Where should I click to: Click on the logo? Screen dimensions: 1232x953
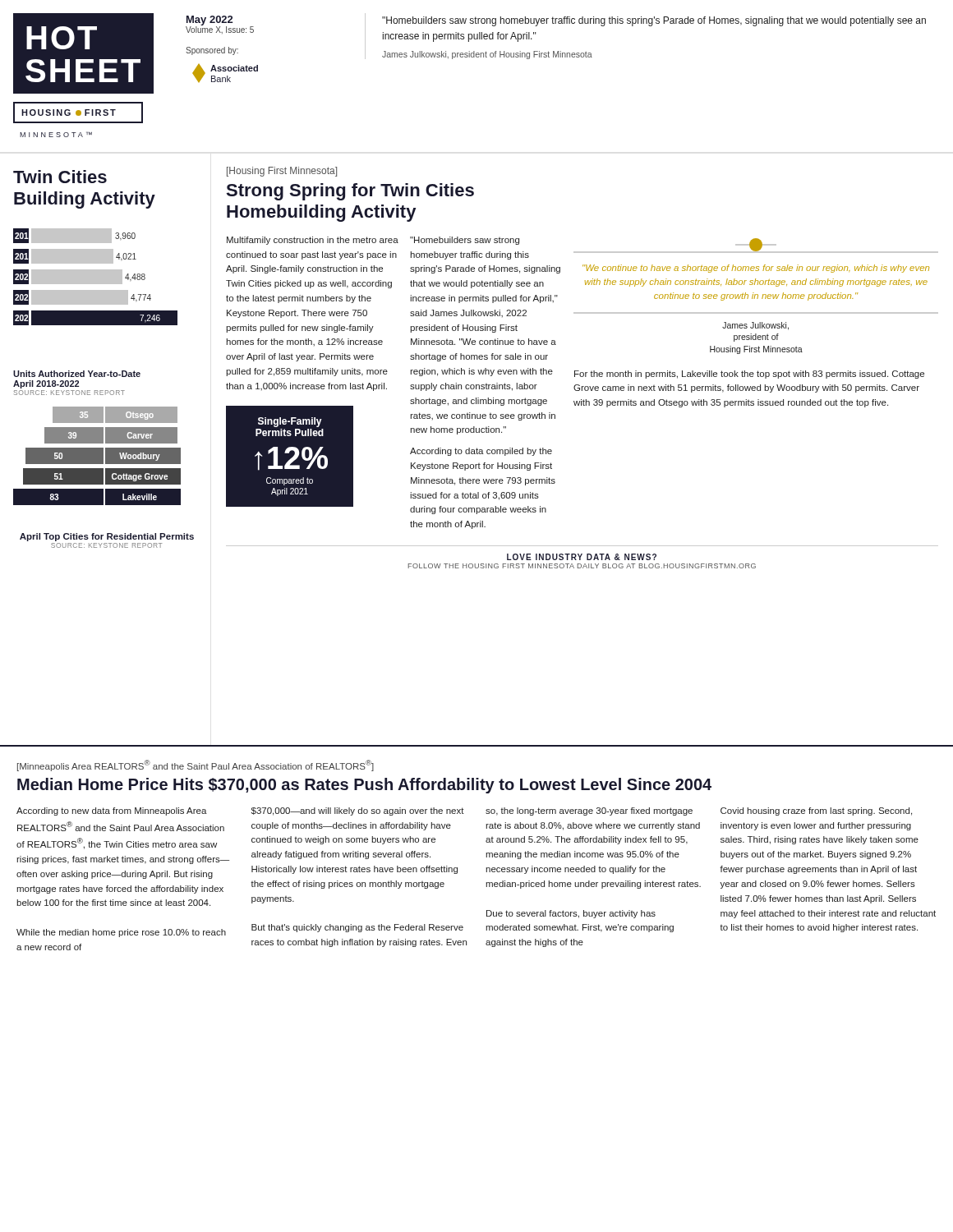coord(87,77)
